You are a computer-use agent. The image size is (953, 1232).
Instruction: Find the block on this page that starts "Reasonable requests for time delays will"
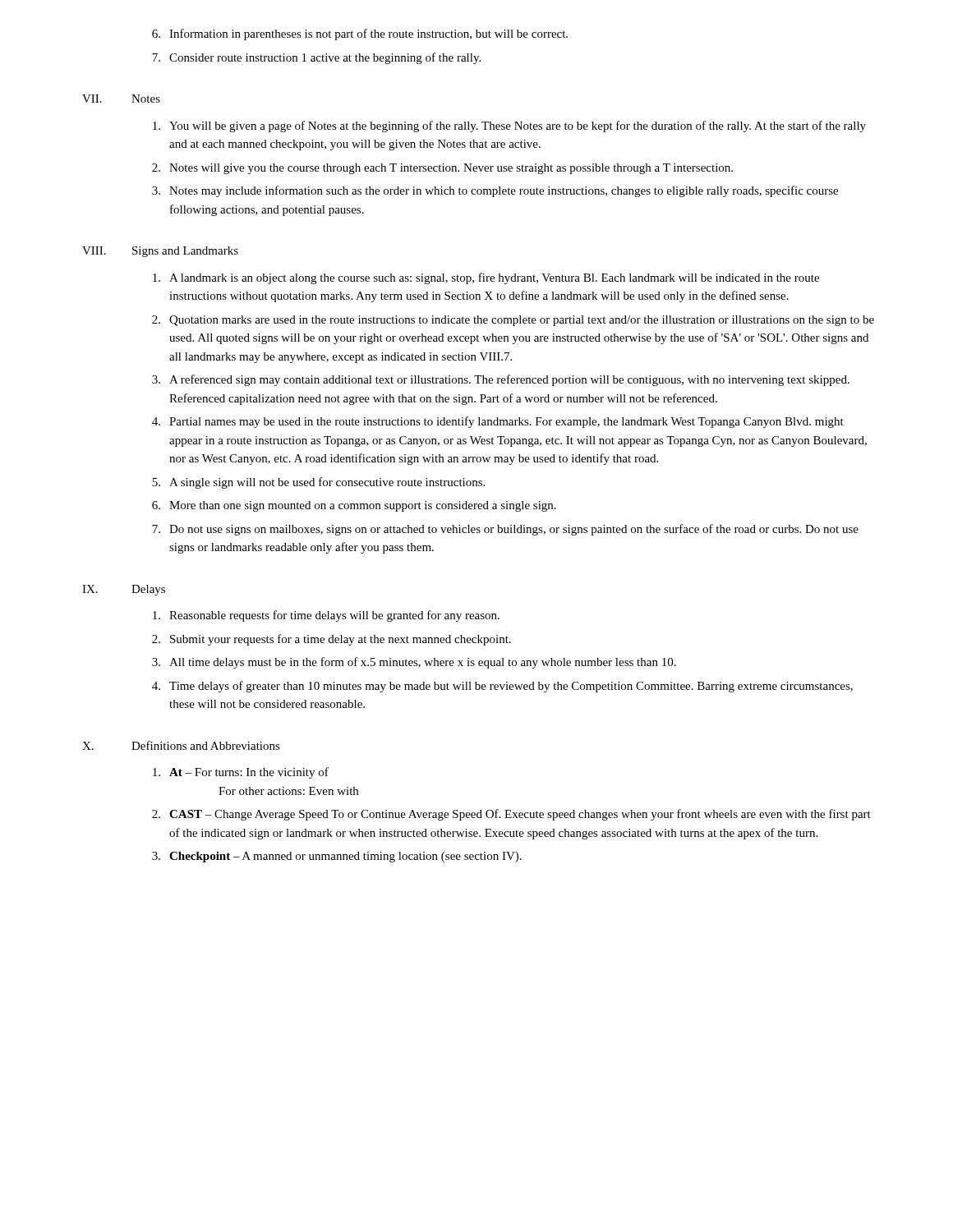coord(505,615)
